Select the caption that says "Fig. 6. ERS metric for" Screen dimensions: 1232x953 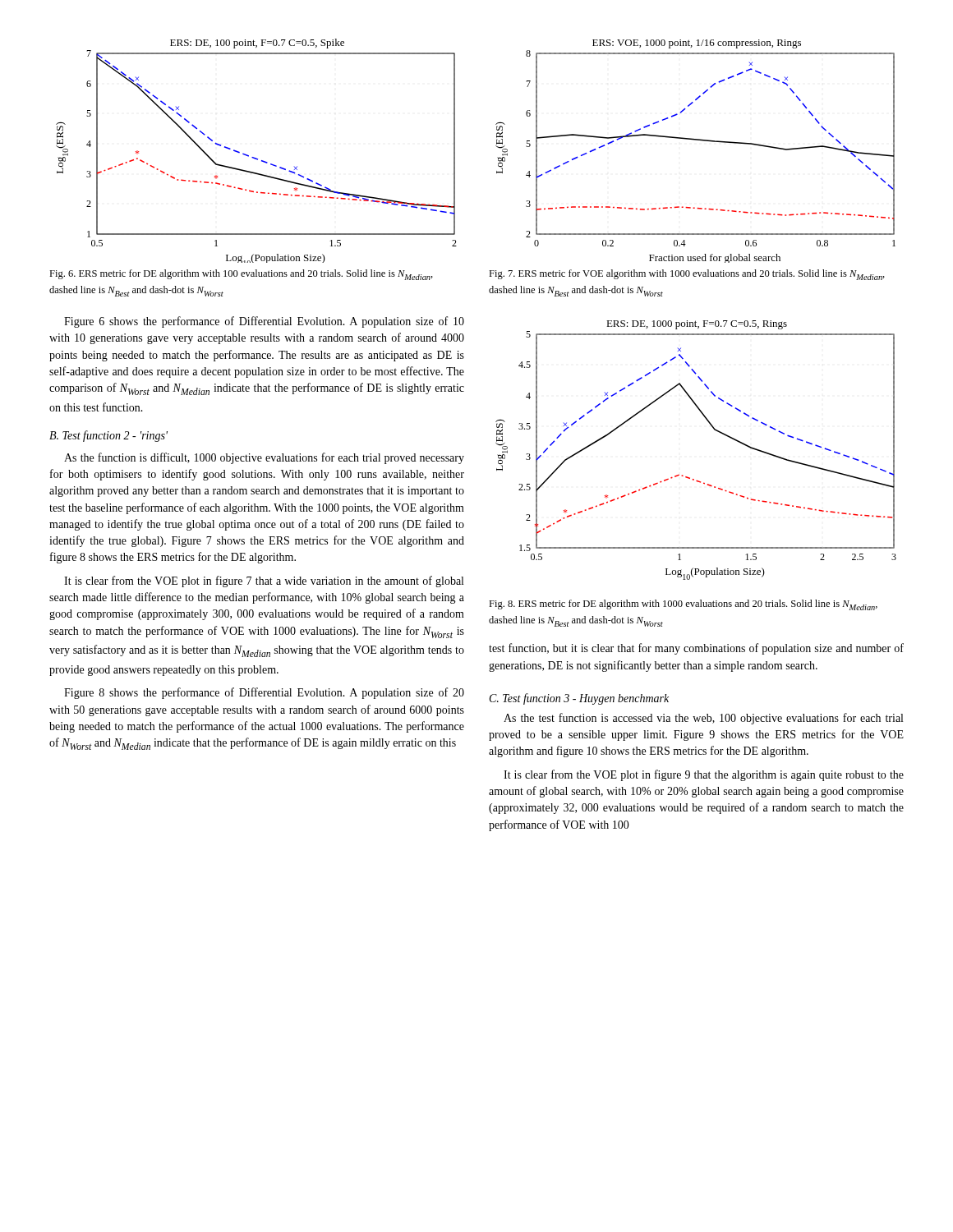tap(241, 283)
